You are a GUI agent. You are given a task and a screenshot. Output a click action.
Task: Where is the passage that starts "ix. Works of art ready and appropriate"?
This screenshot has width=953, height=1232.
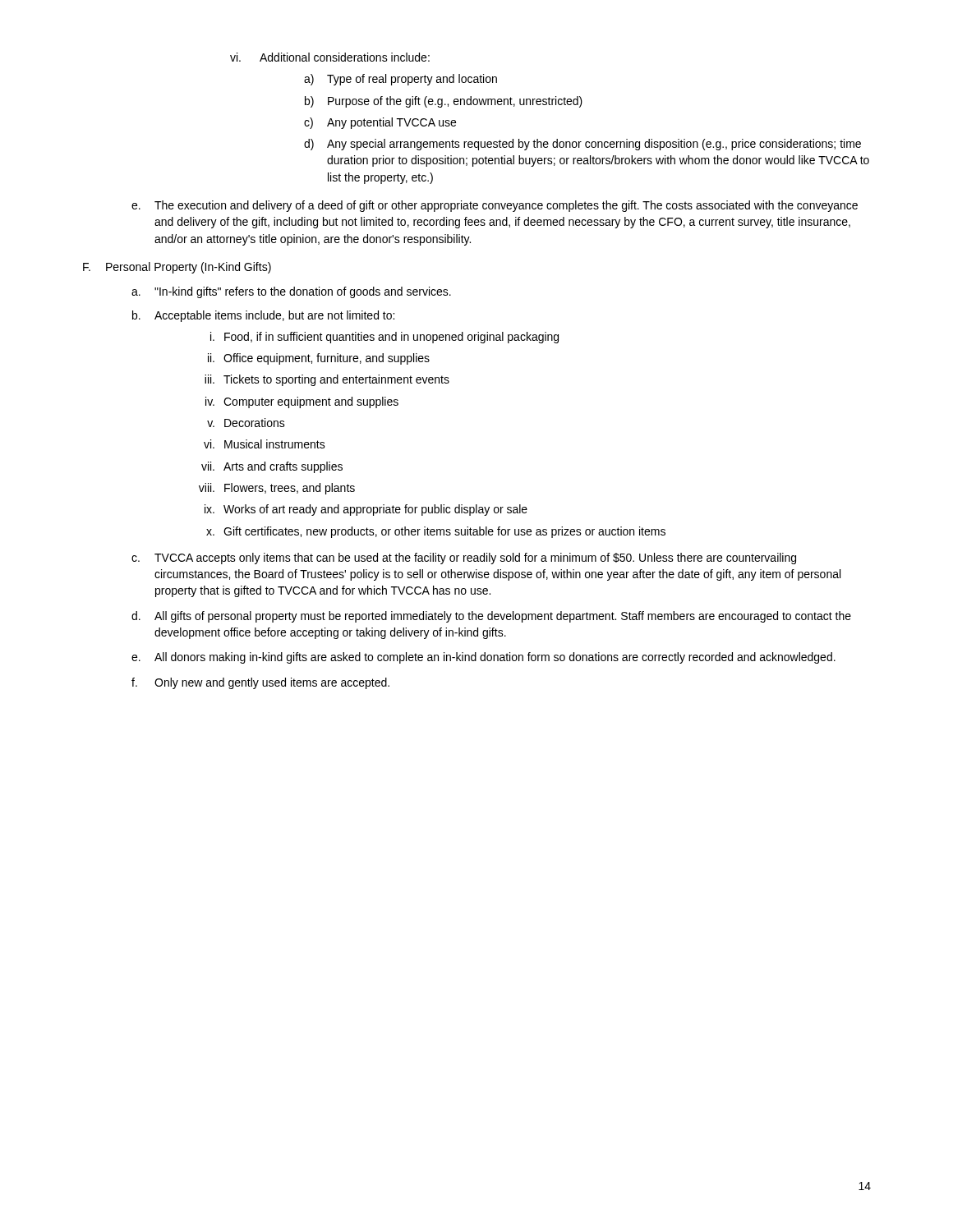[x=526, y=510]
